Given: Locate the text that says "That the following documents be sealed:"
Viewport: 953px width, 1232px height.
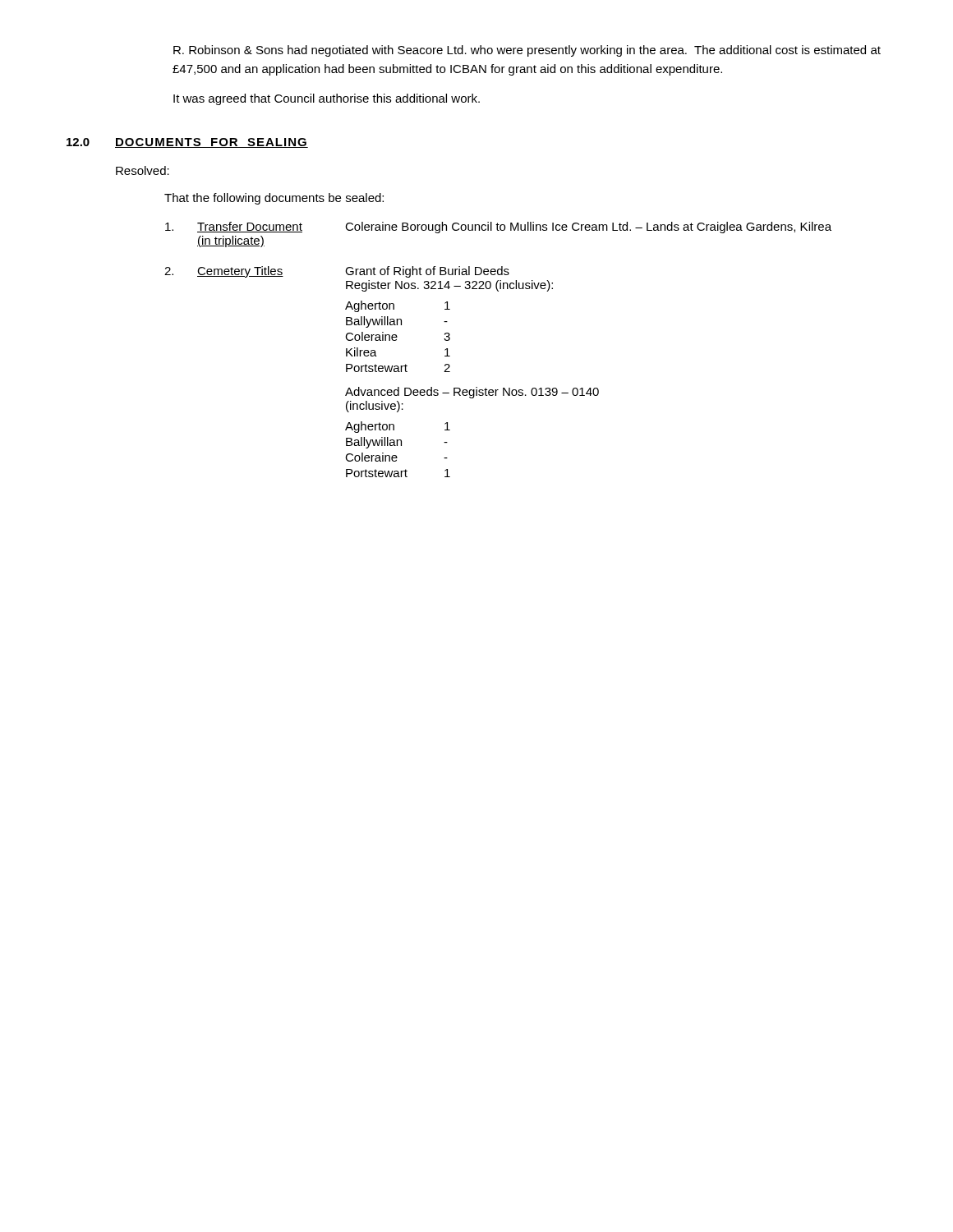Looking at the screenshot, I should coord(275,197).
